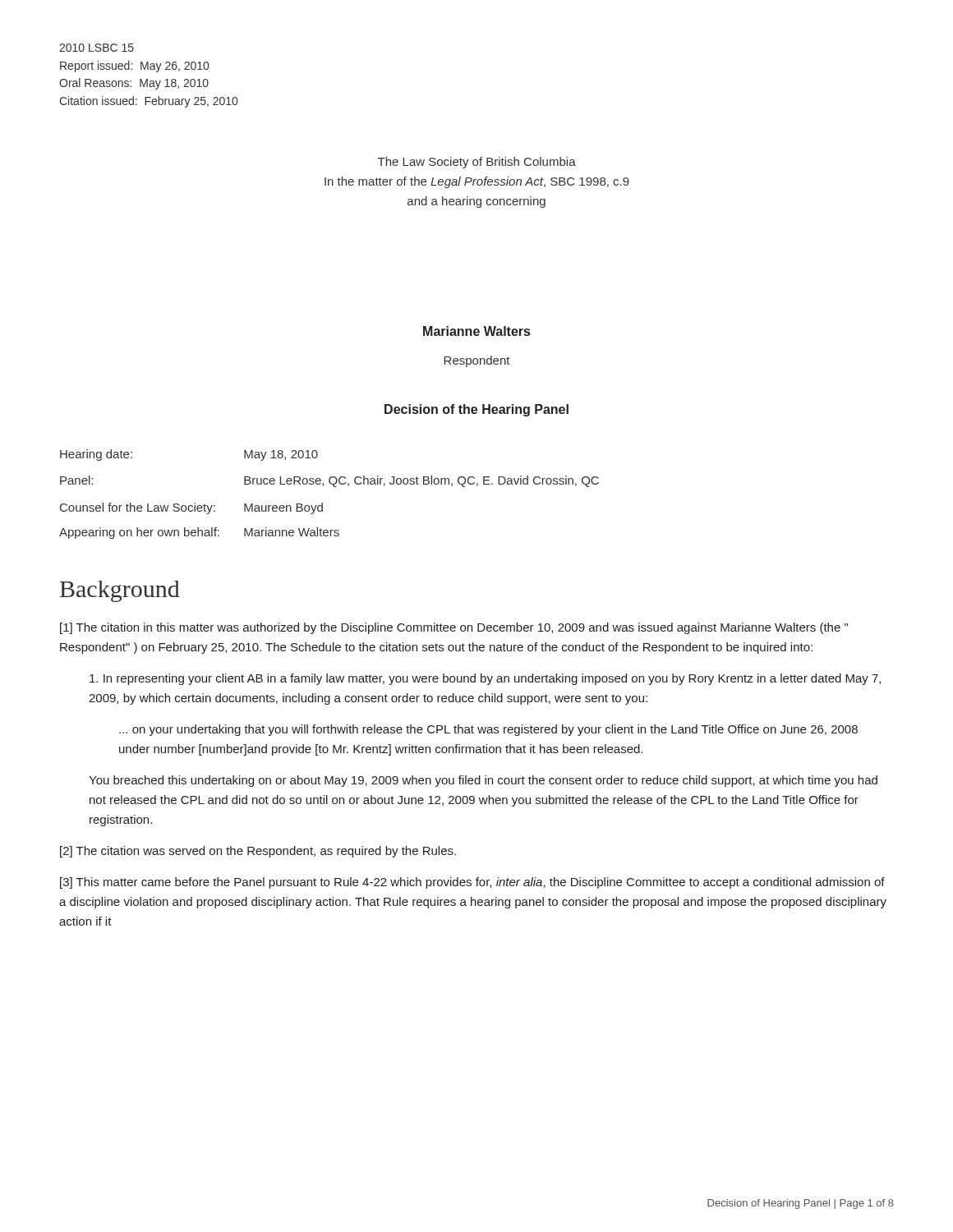The image size is (953, 1232).
Task: Where is the passage that starts "[1] The citation in this matter"?
Action: tap(454, 637)
